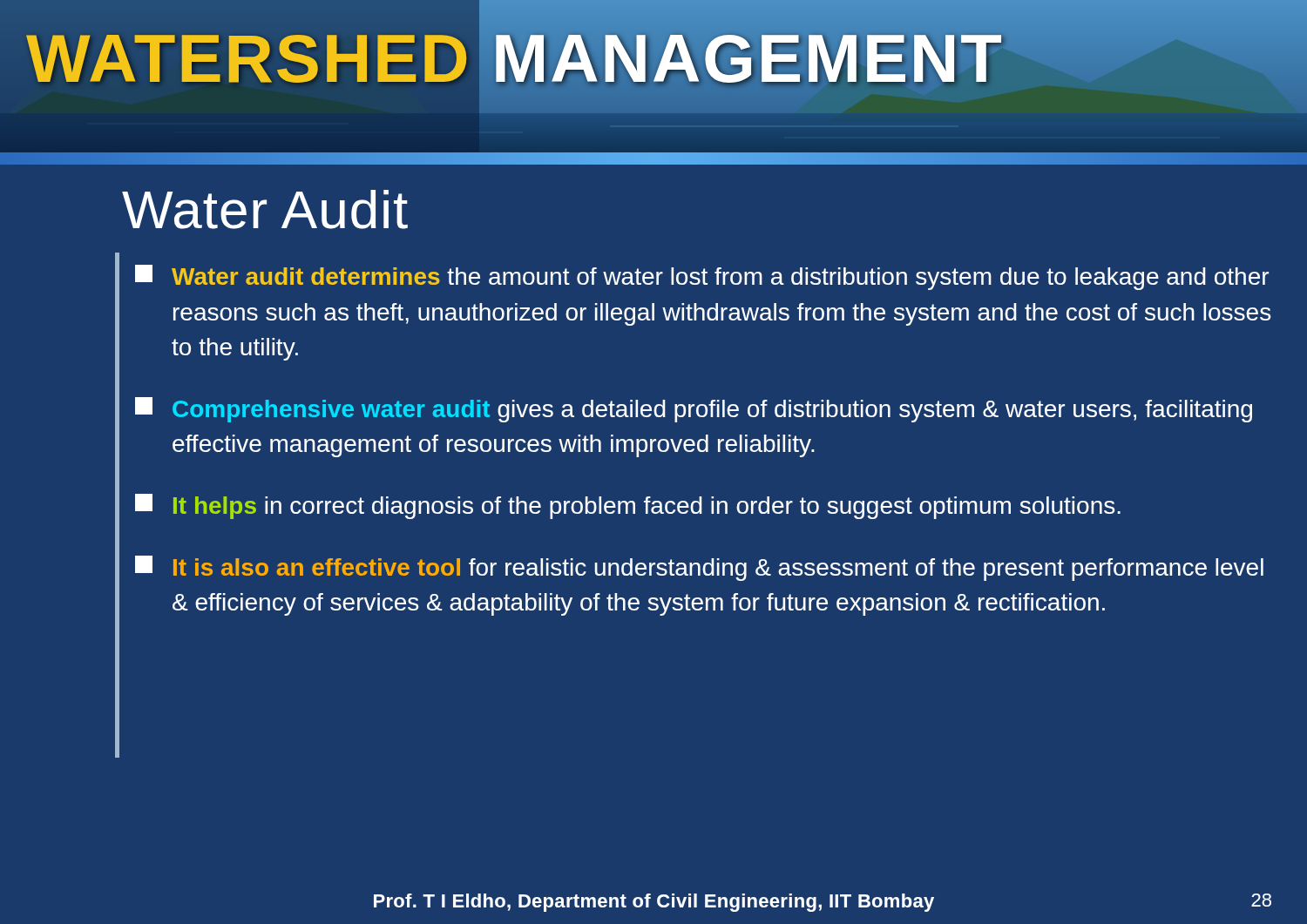Point to the block beginning "It helps in correct"
This screenshot has height=924, width=1307.
point(629,506)
